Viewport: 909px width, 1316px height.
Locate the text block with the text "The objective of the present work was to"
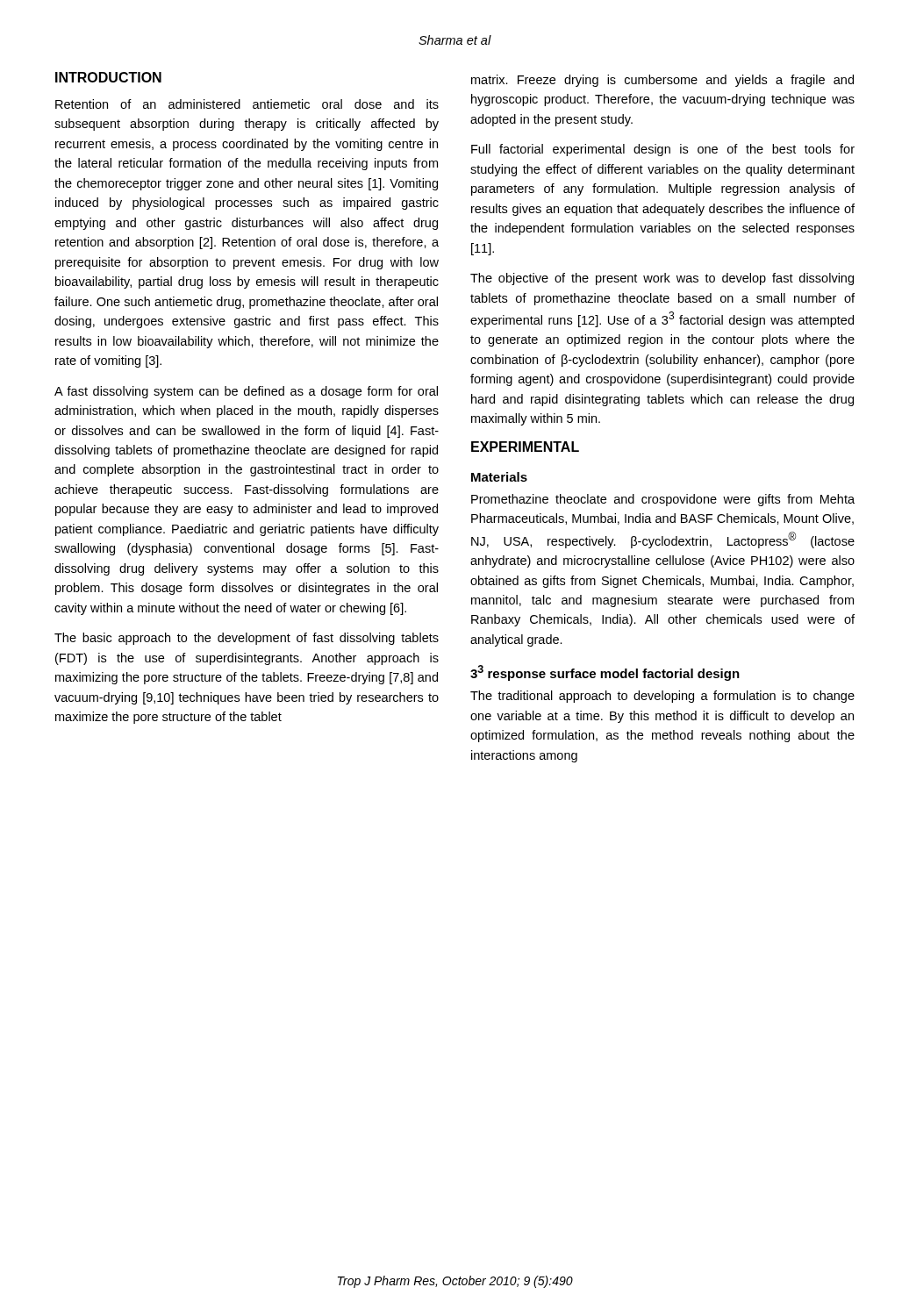tap(662, 349)
